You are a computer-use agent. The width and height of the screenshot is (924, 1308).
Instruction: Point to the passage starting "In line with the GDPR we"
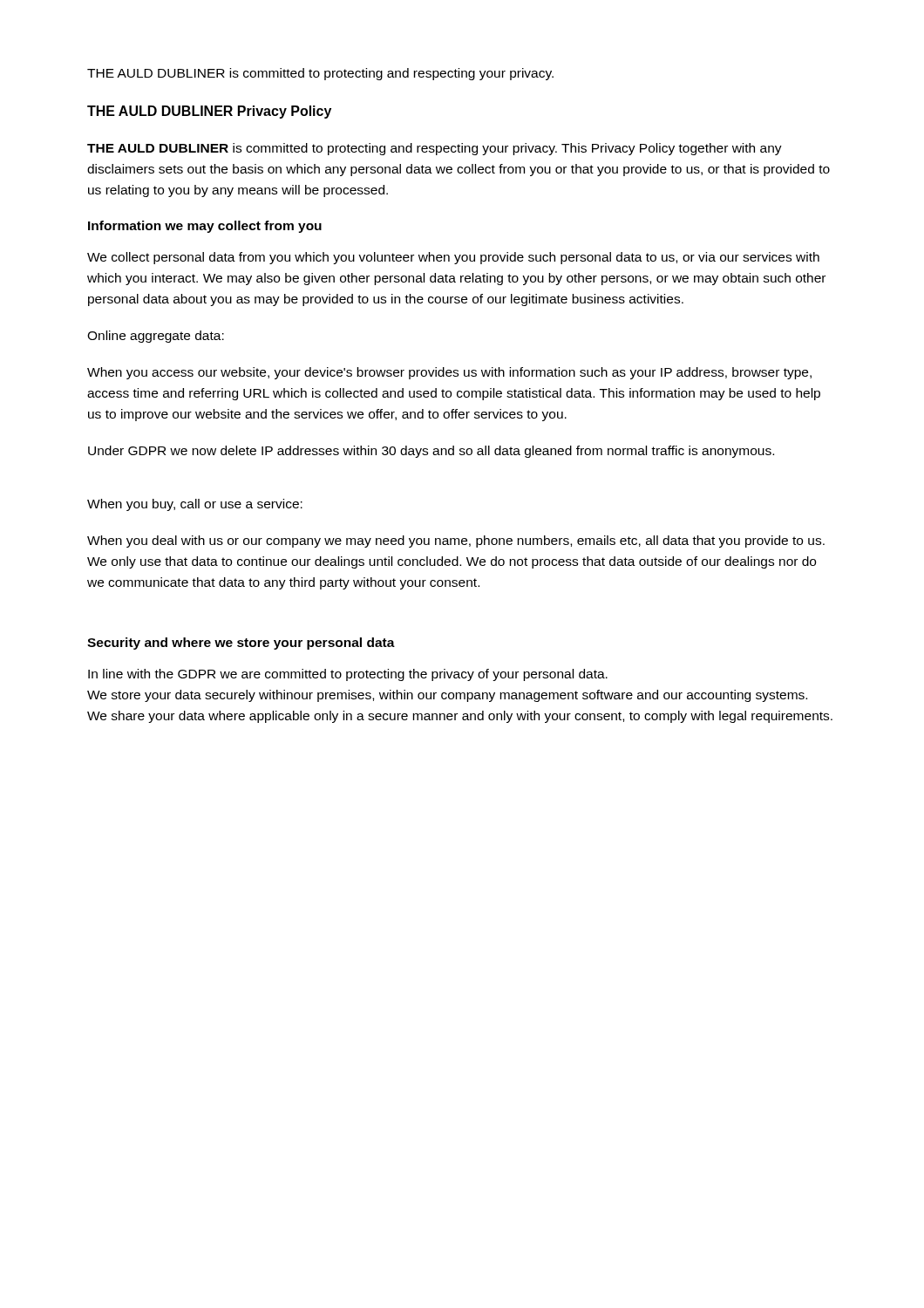point(460,695)
